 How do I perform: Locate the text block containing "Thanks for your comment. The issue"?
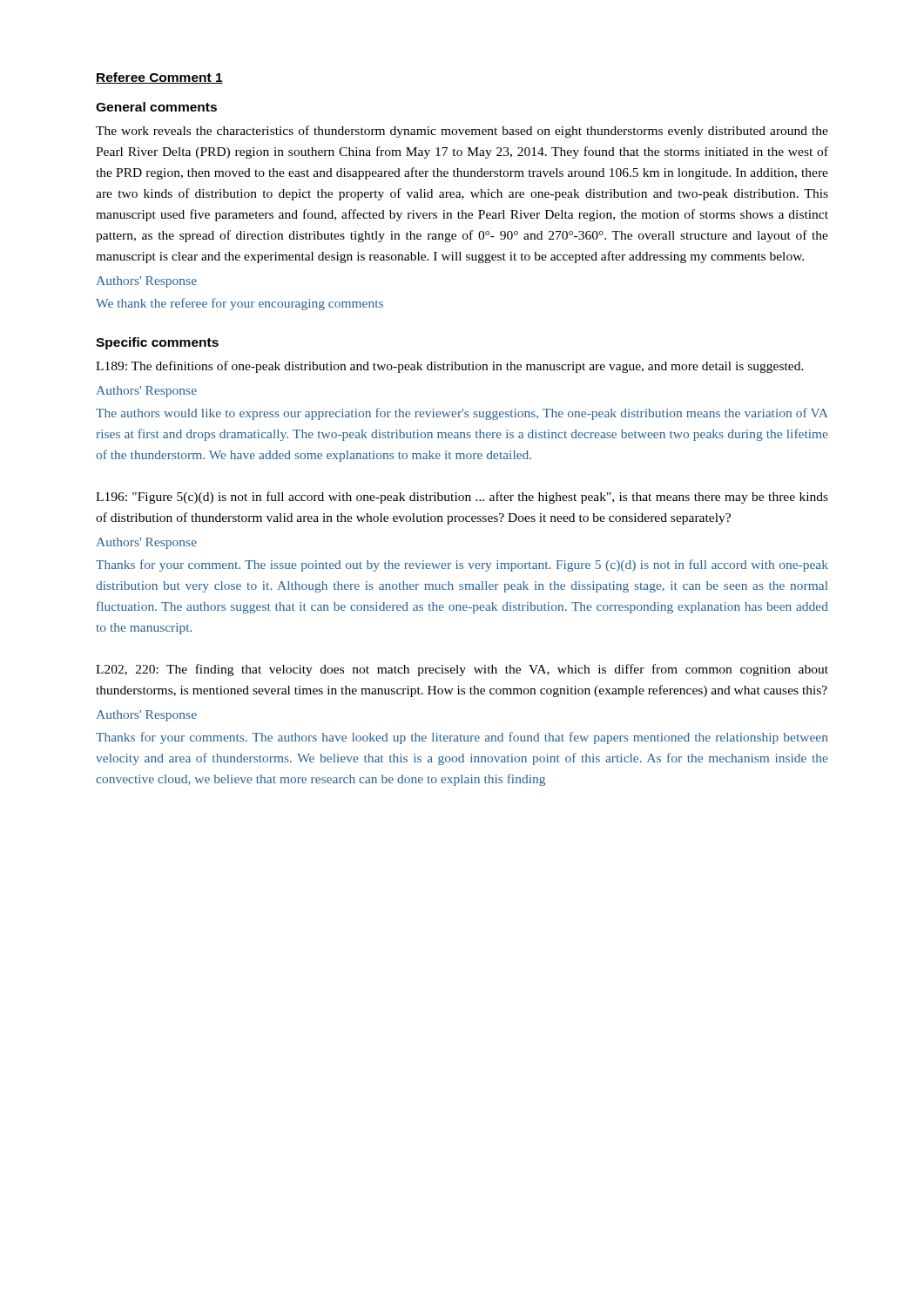click(x=462, y=596)
